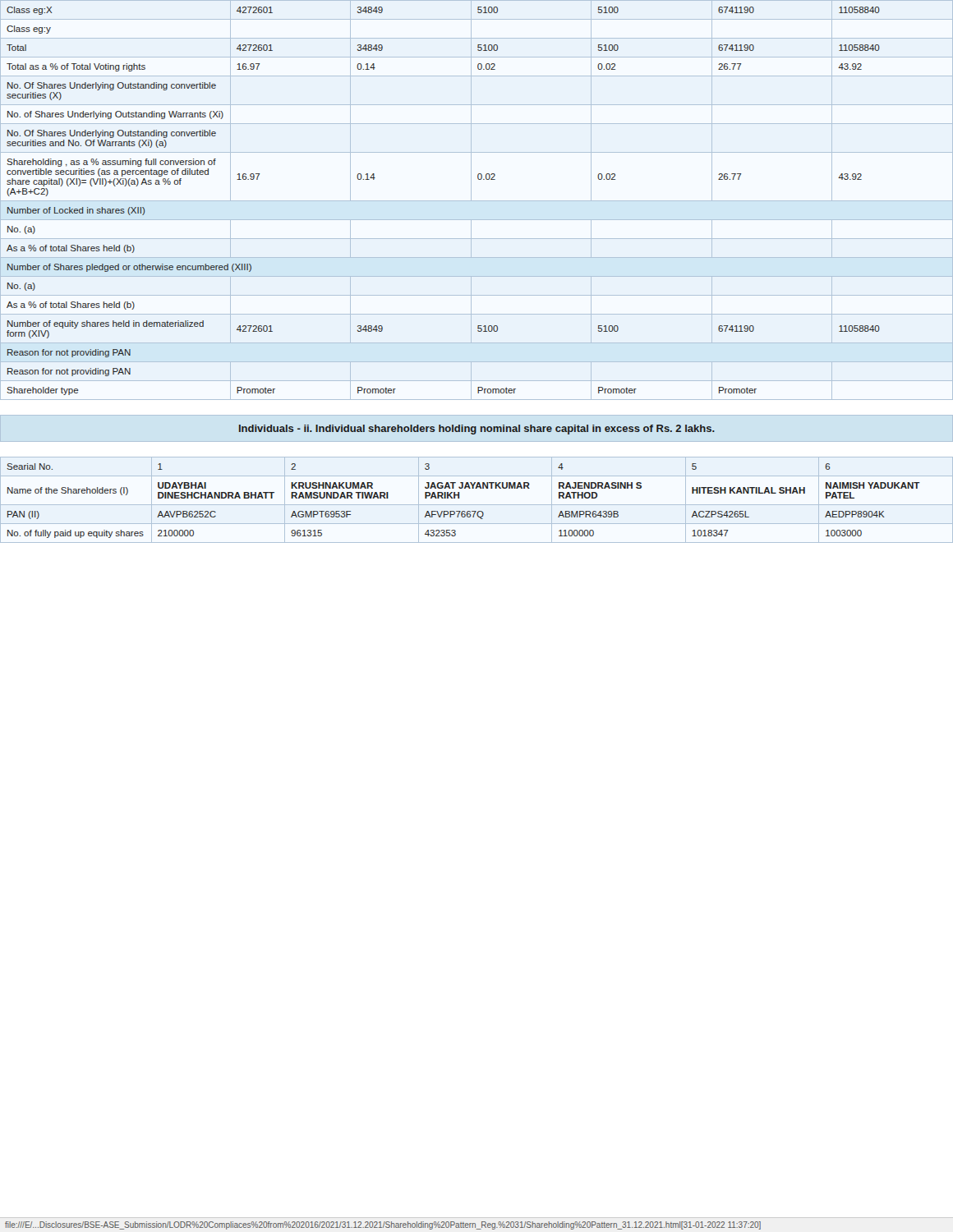The image size is (953, 1232).
Task: Click the section header that begins "Individuals - ii."
Action: click(x=476, y=428)
